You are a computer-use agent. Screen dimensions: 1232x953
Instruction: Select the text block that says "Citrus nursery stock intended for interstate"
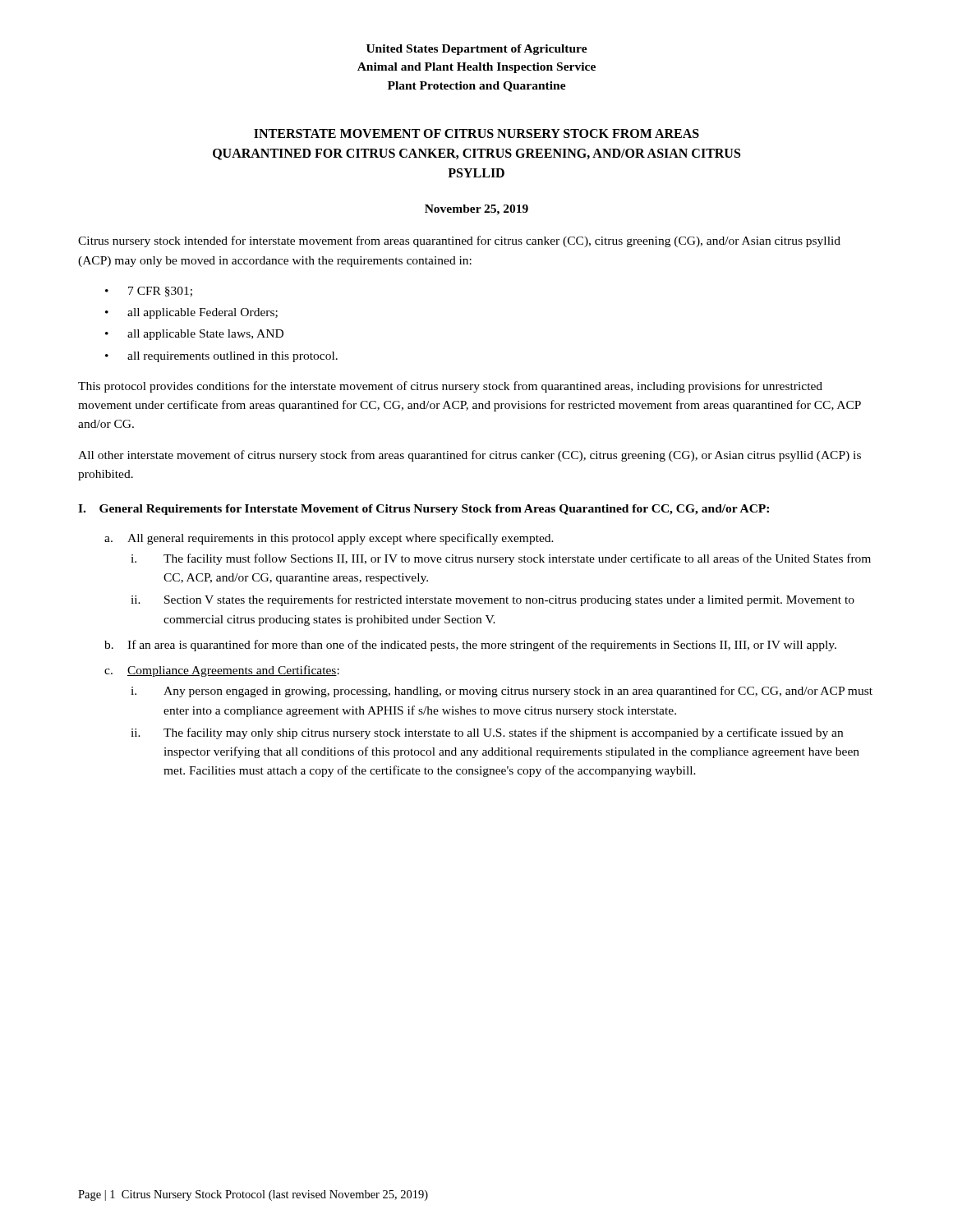coord(459,250)
